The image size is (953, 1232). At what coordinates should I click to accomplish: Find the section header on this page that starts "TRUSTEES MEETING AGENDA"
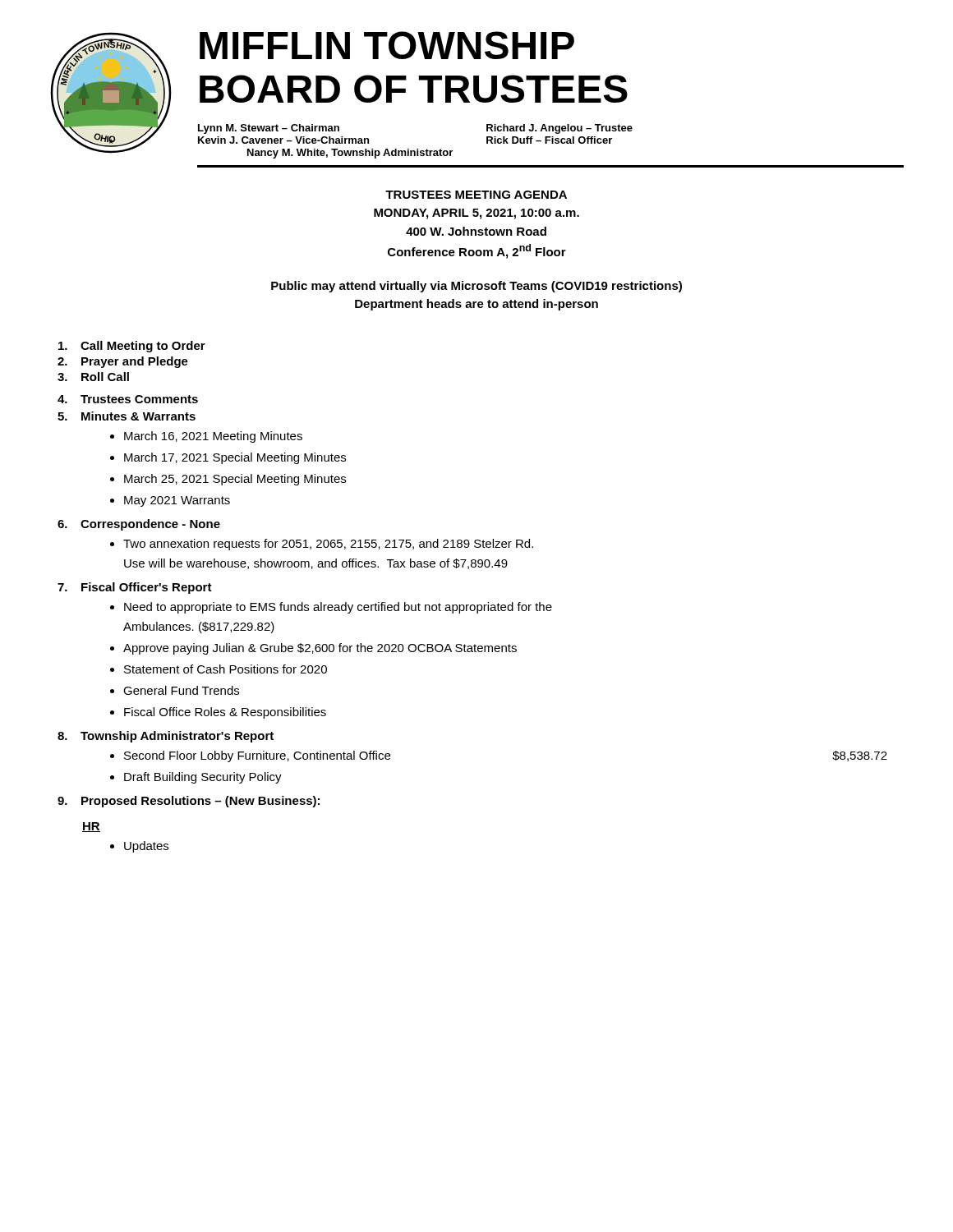tap(476, 223)
